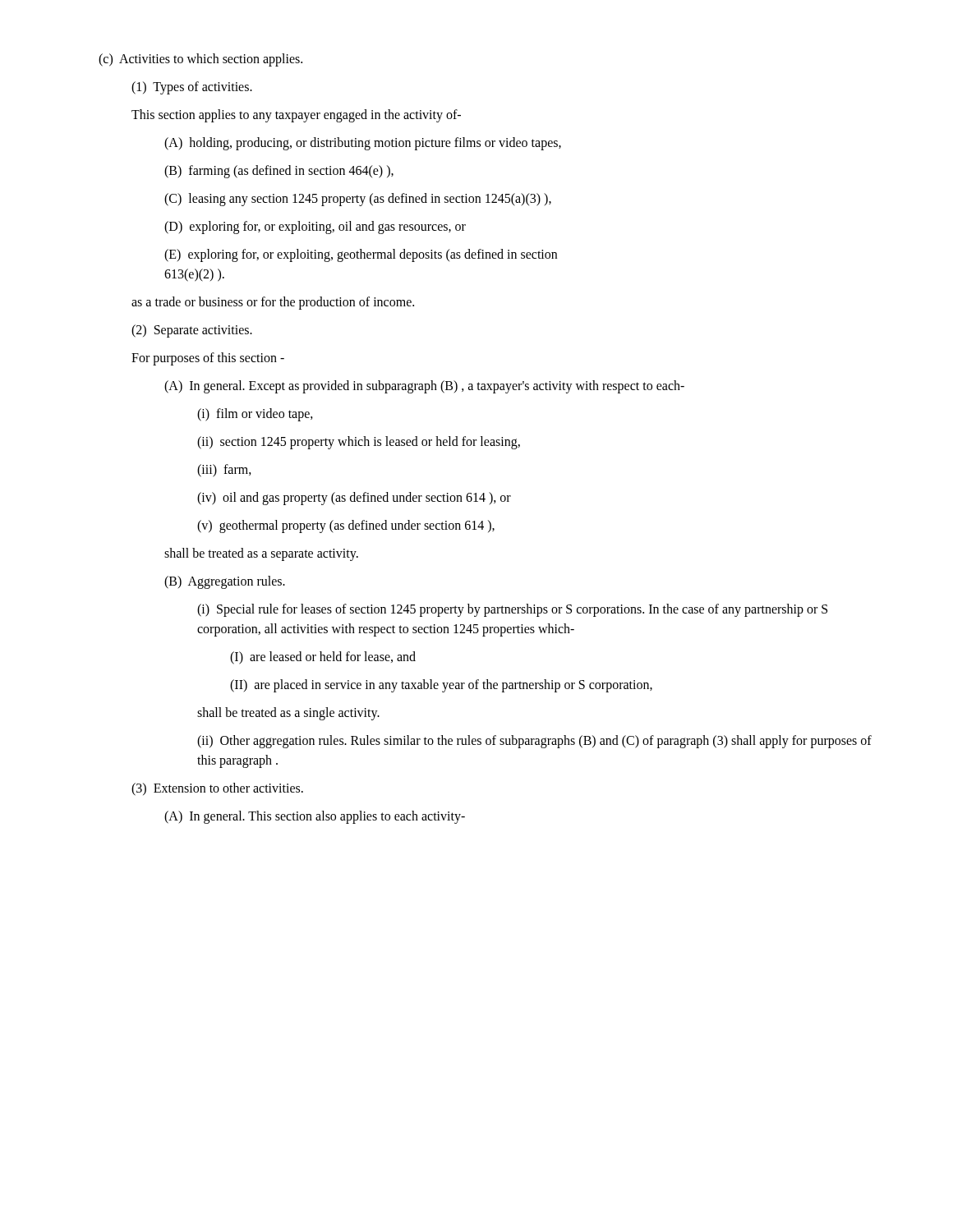Select the text block starting "as a trade or business or for"
The height and width of the screenshot is (1232, 953).
[x=273, y=303]
